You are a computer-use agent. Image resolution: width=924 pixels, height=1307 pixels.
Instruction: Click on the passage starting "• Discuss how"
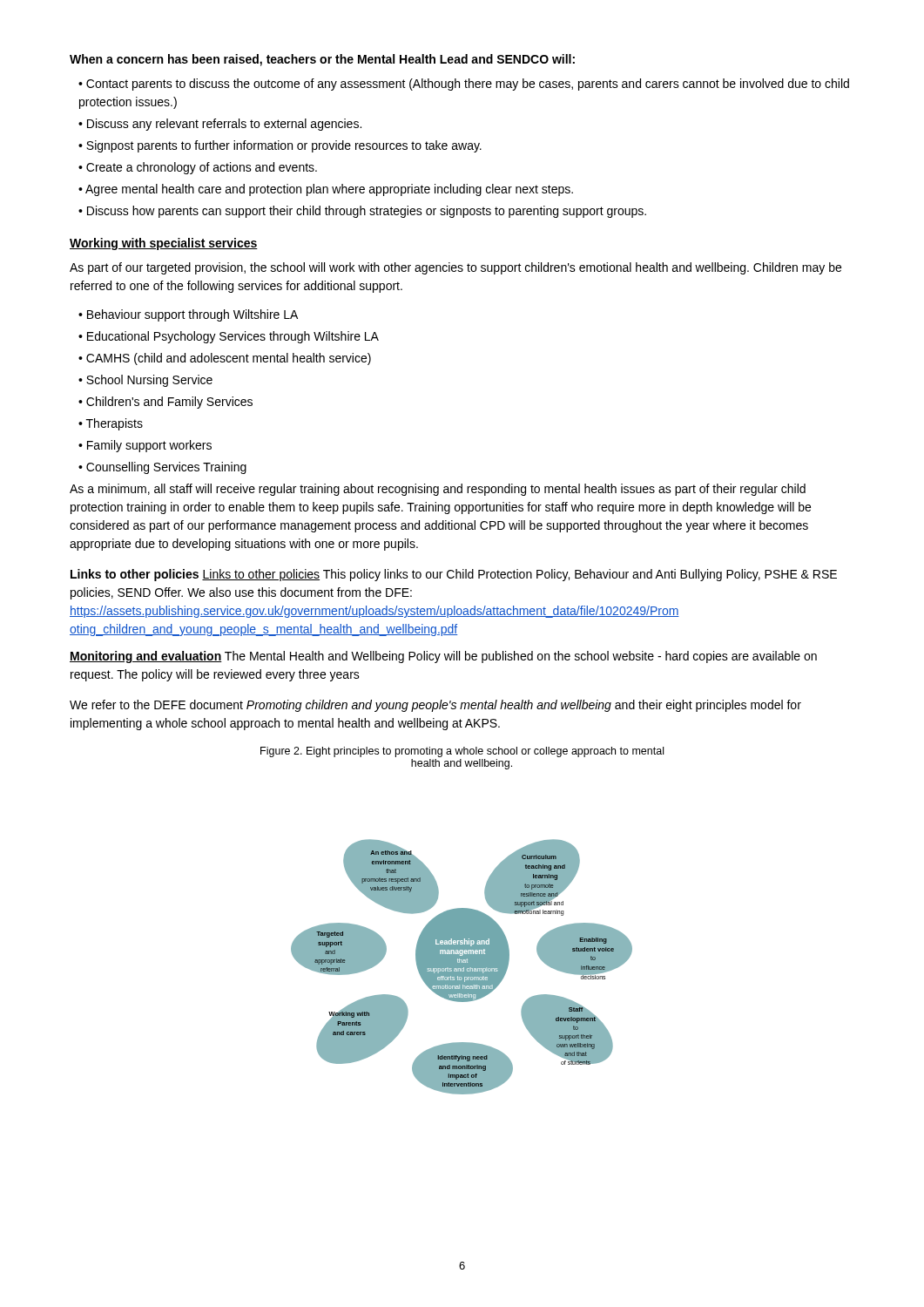pyautogui.click(x=363, y=211)
